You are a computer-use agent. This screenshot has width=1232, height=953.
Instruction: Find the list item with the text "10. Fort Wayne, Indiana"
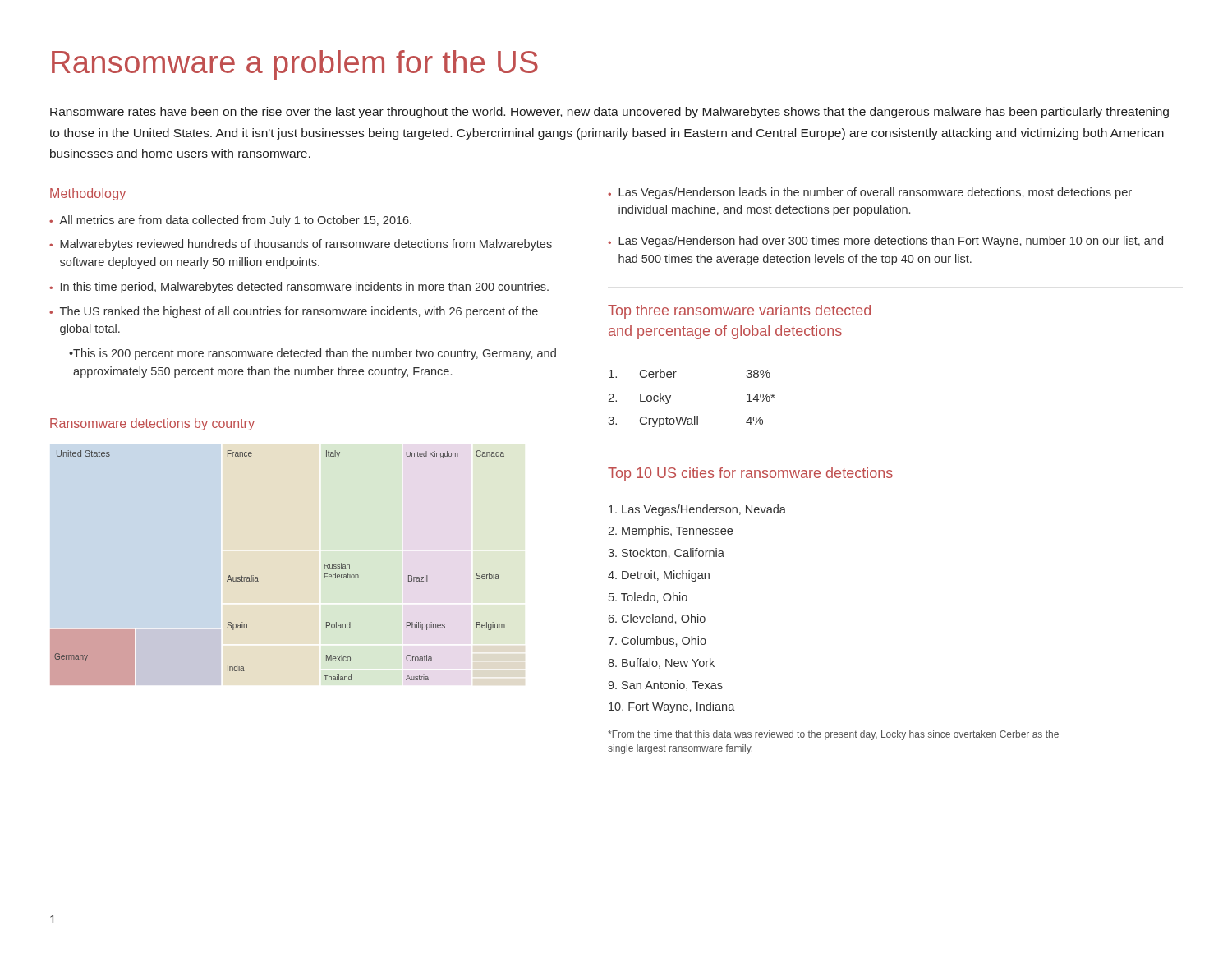672,707
